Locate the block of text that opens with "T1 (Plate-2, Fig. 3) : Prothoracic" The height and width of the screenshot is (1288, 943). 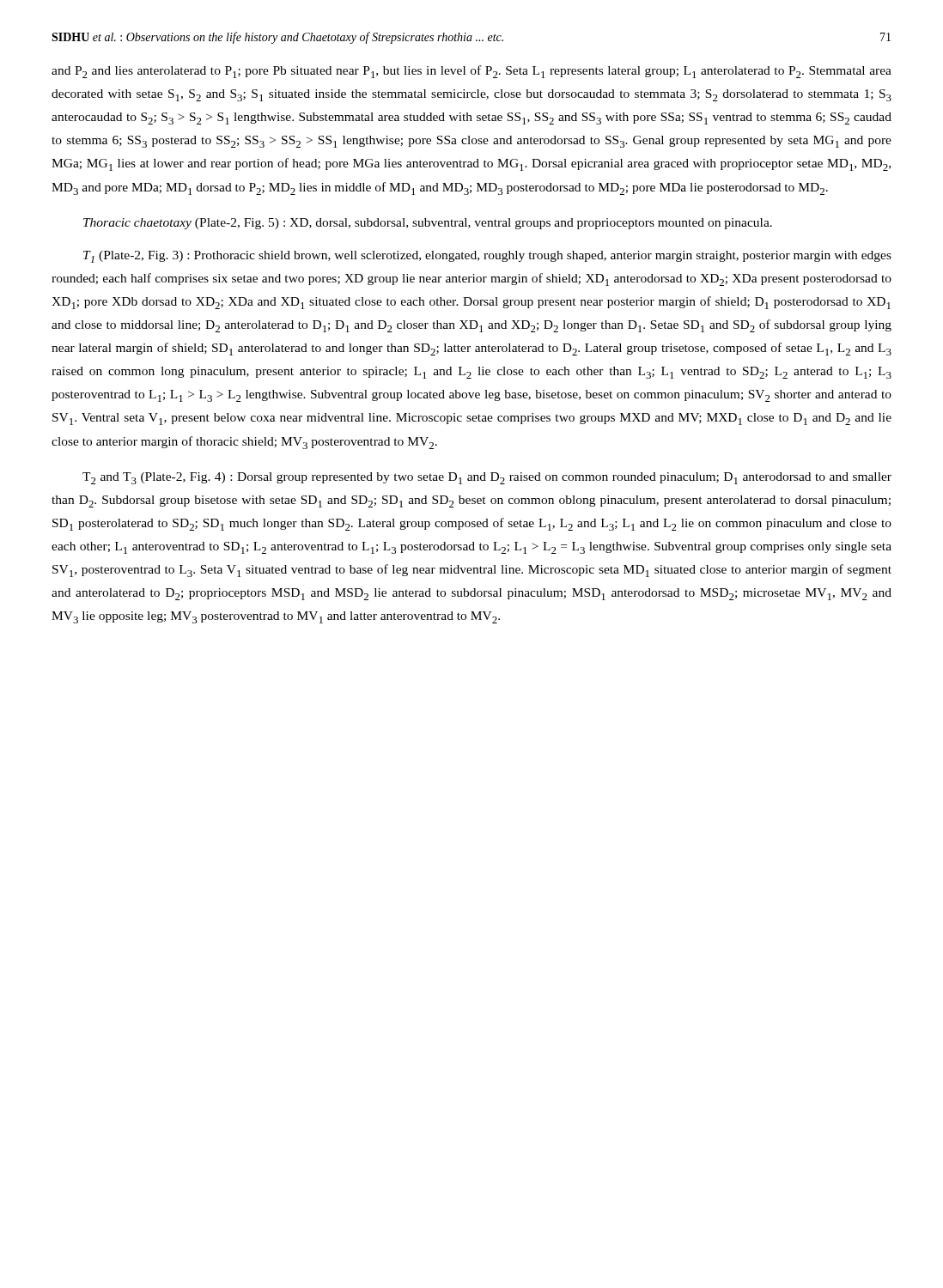(472, 349)
